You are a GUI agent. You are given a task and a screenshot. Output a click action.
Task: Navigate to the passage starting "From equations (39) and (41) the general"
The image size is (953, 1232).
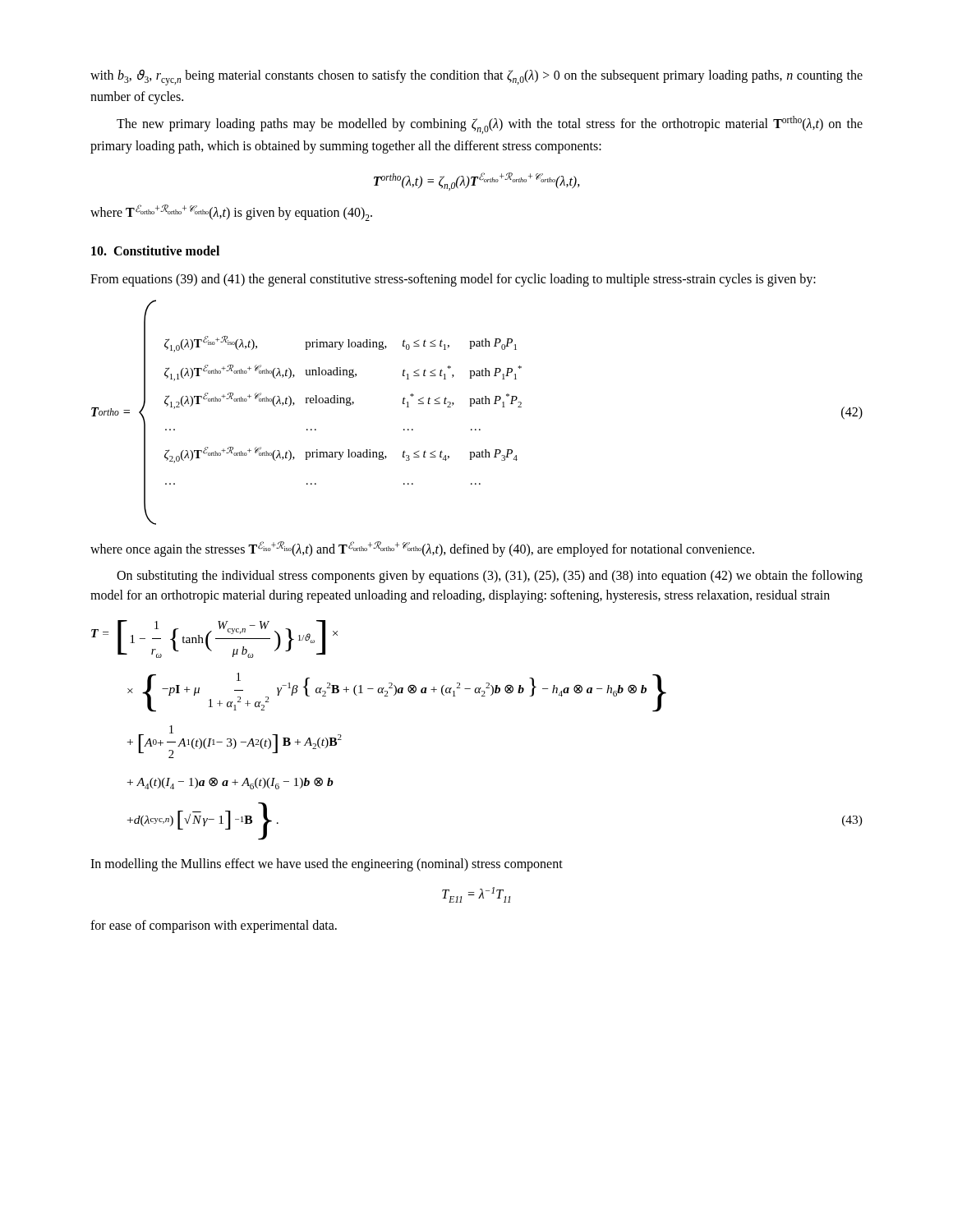476,279
